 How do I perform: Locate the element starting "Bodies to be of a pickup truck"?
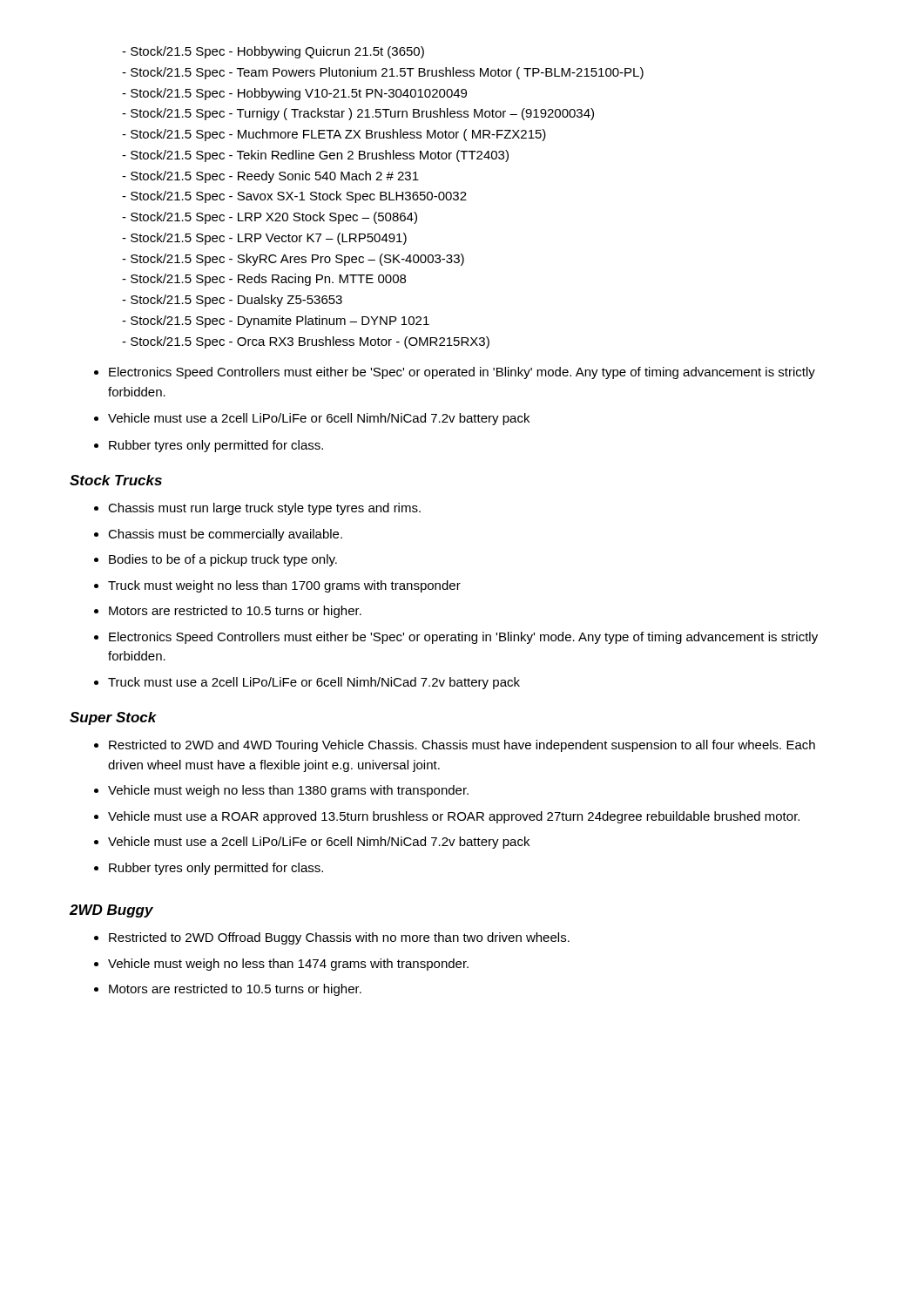point(223,559)
